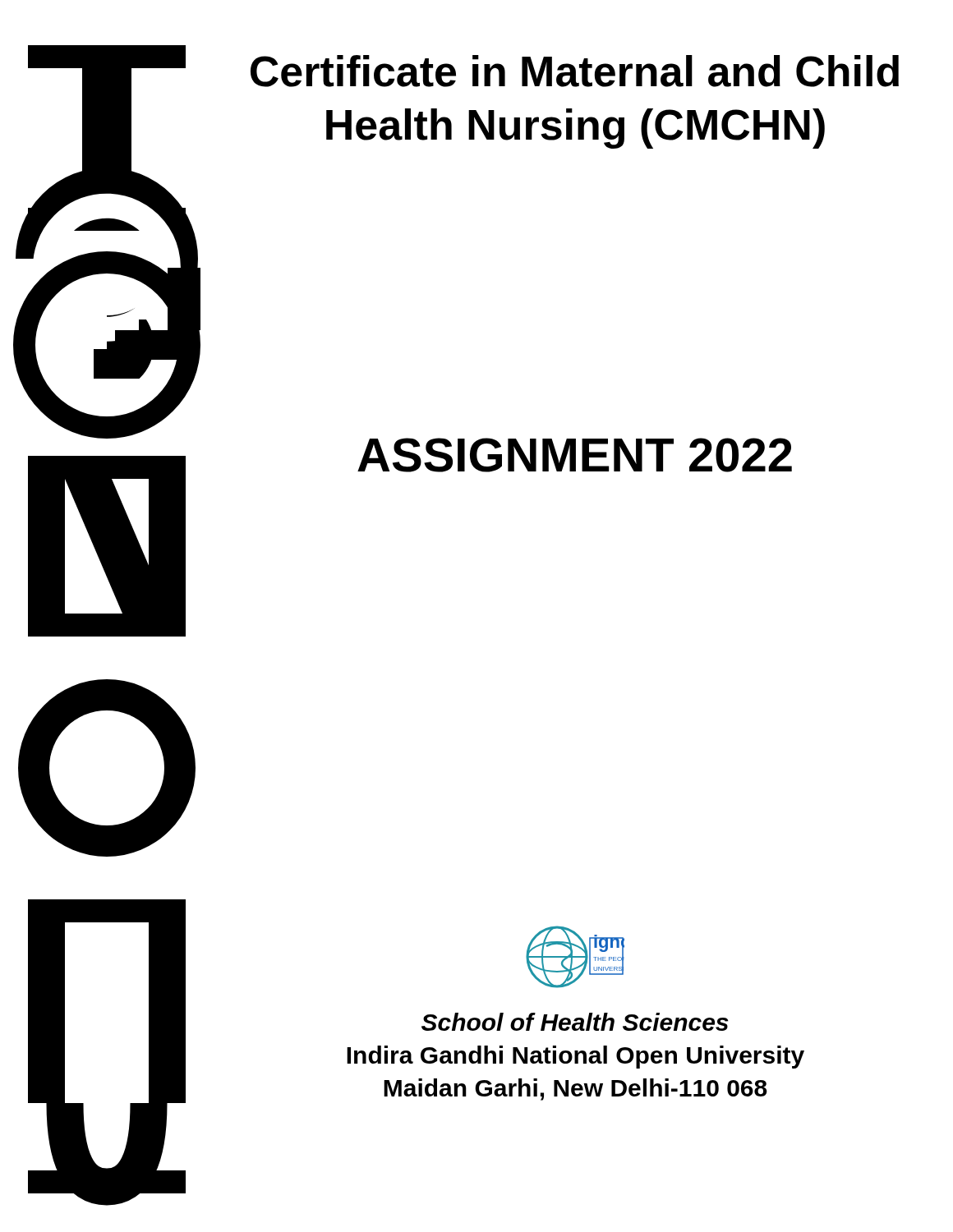Viewport: 953px width, 1232px height.
Task: Find the region starting "ASSIGNMENT 2022"
Action: tap(575, 455)
